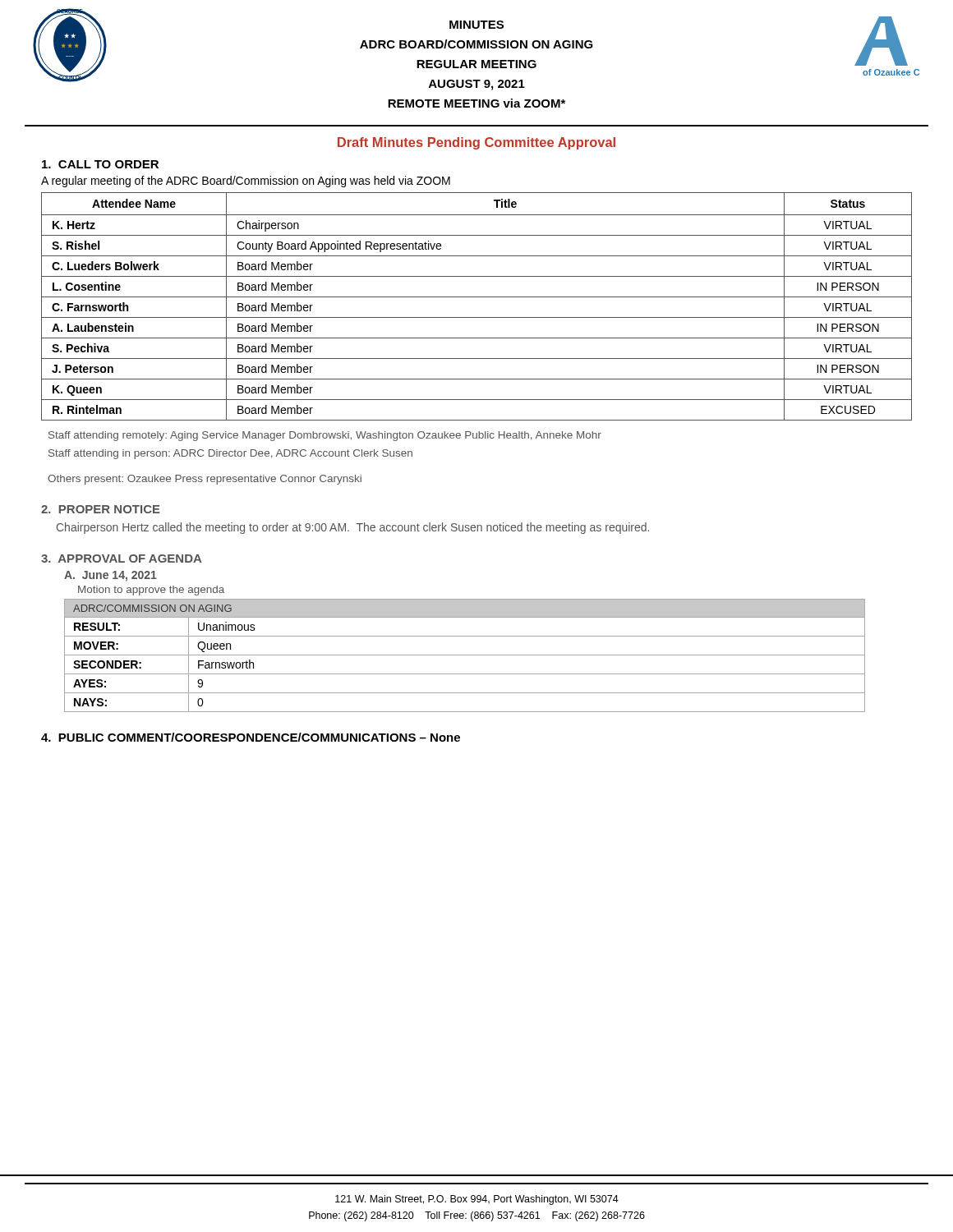Locate the table with the text "ADRC/COMMISSION ON AGING"

(x=465, y=656)
